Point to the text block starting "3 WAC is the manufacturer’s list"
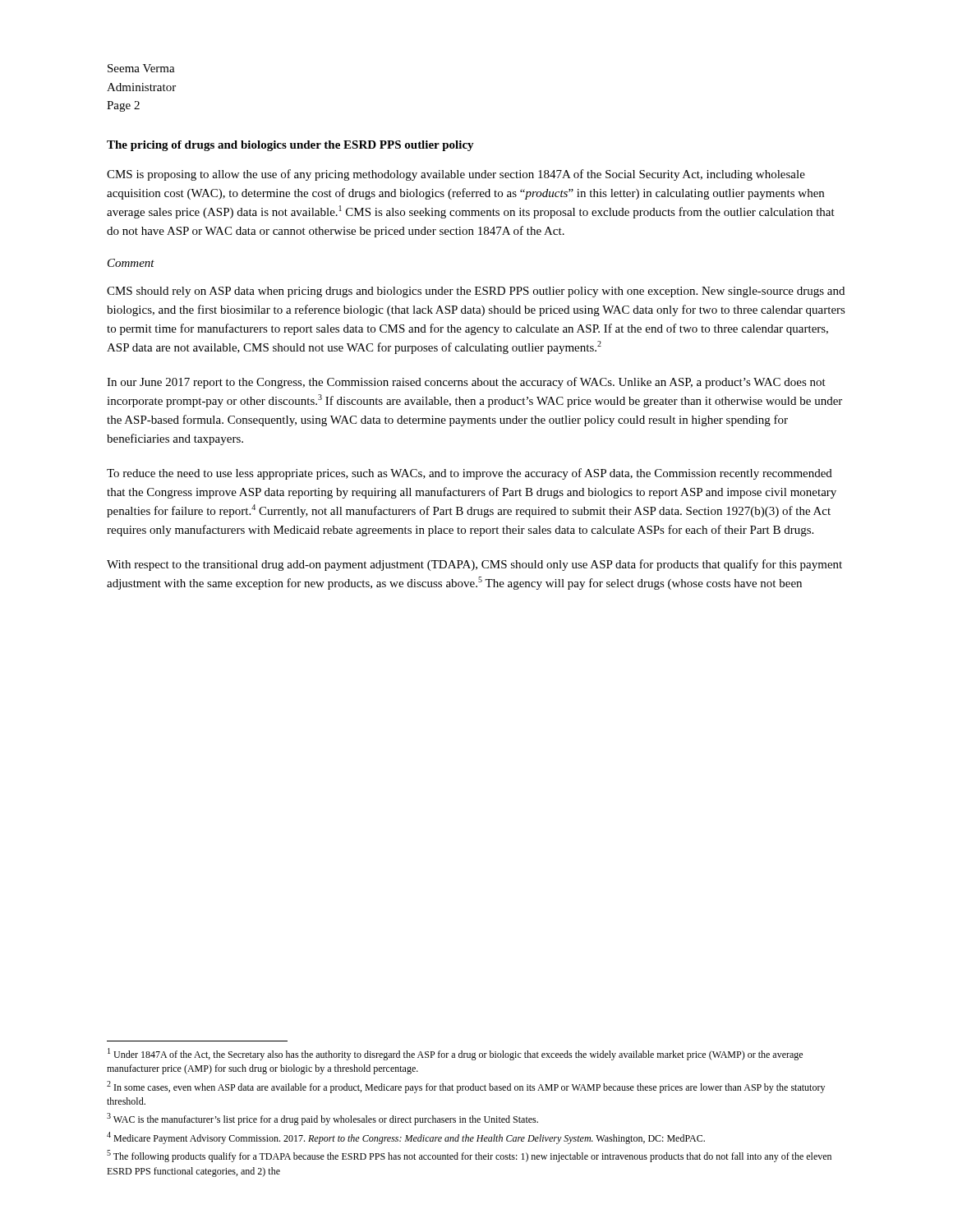This screenshot has height=1232, width=953. [x=323, y=1119]
